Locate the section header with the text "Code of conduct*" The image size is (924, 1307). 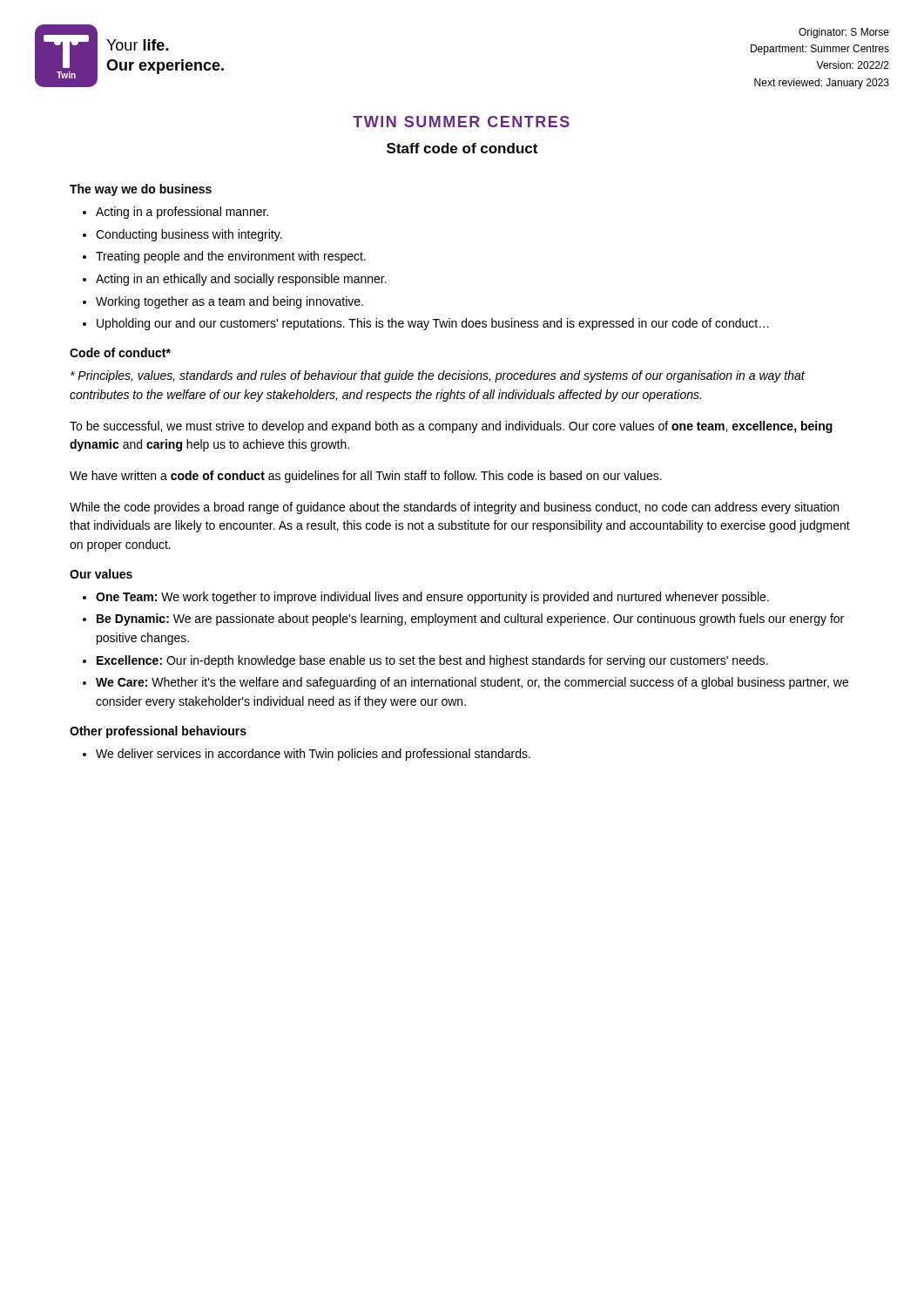click(120, 353)
